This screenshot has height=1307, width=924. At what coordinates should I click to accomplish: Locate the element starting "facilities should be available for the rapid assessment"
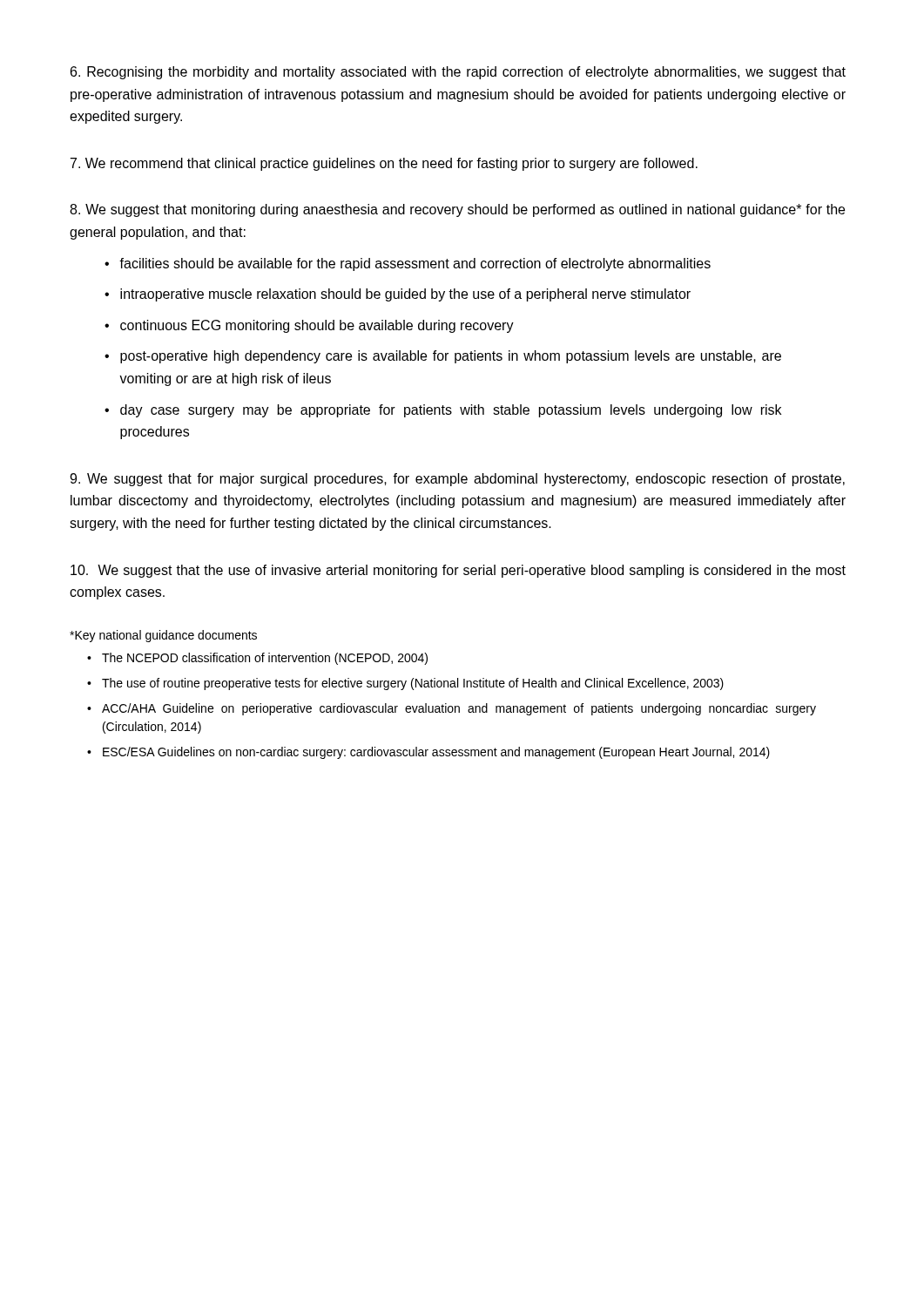[x=415, y=263]
